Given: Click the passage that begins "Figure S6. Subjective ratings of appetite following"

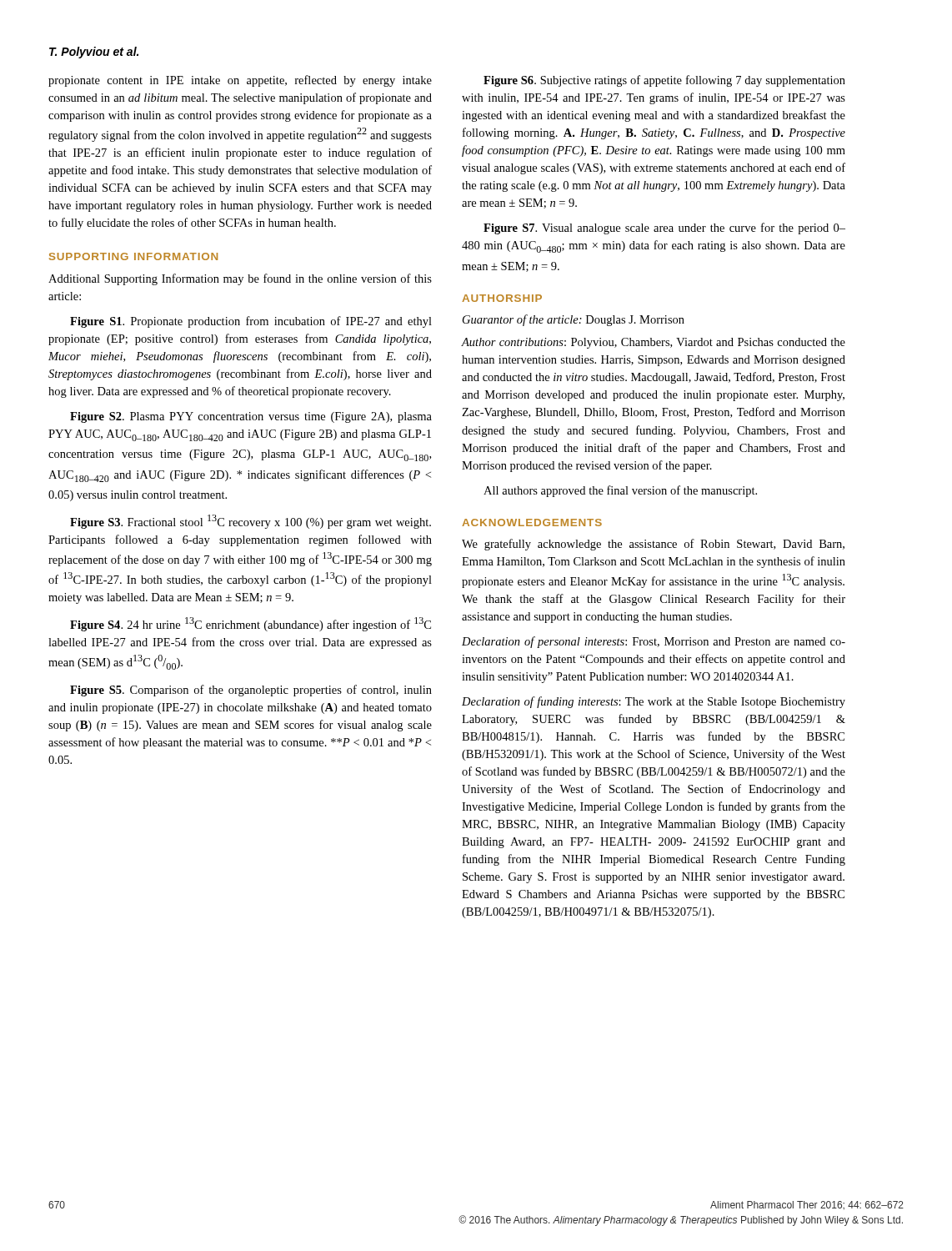Looking at the screenshot, I should (654, 174).
